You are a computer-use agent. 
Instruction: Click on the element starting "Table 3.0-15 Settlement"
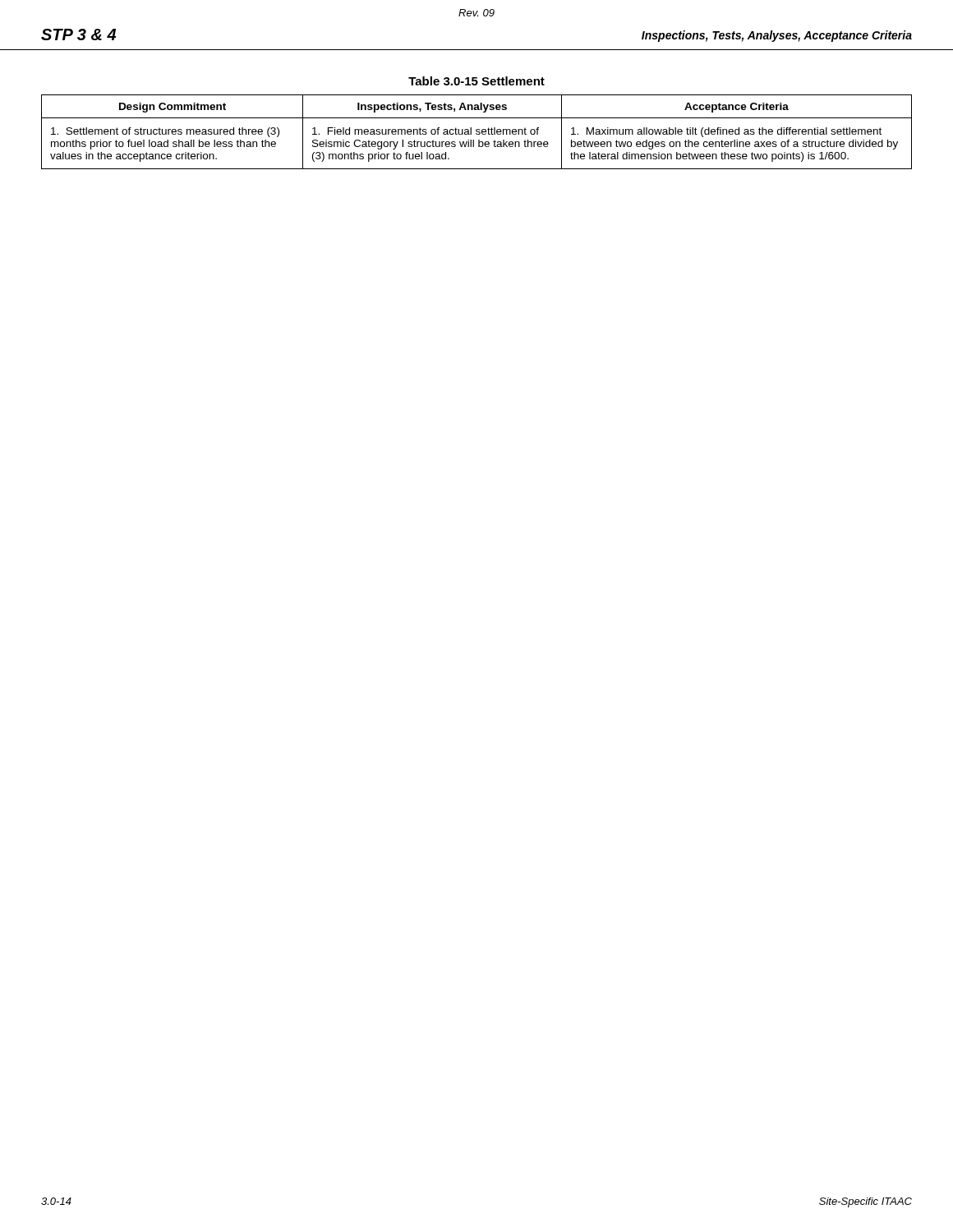476,81
